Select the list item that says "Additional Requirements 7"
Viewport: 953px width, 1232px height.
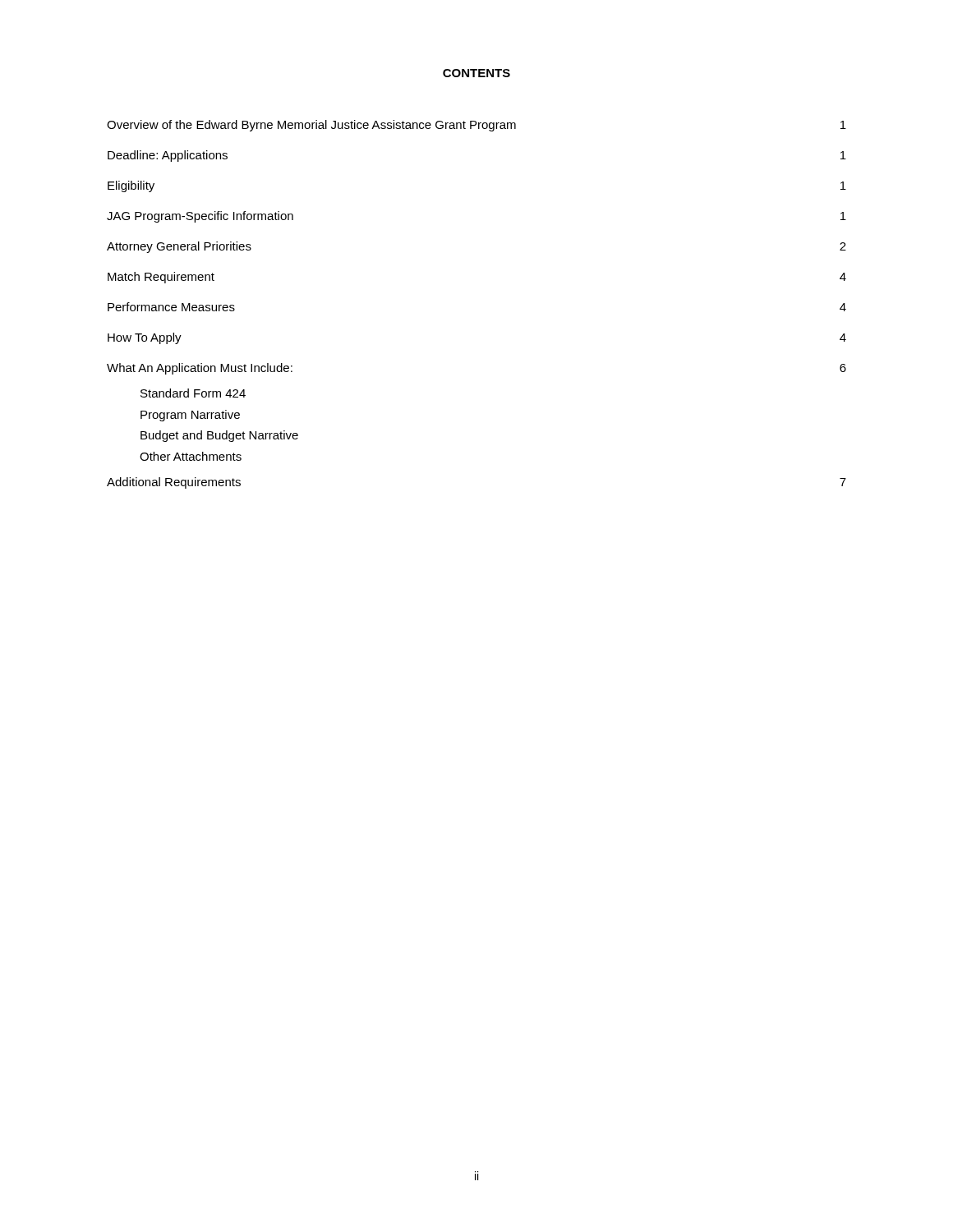coord(176,483)
